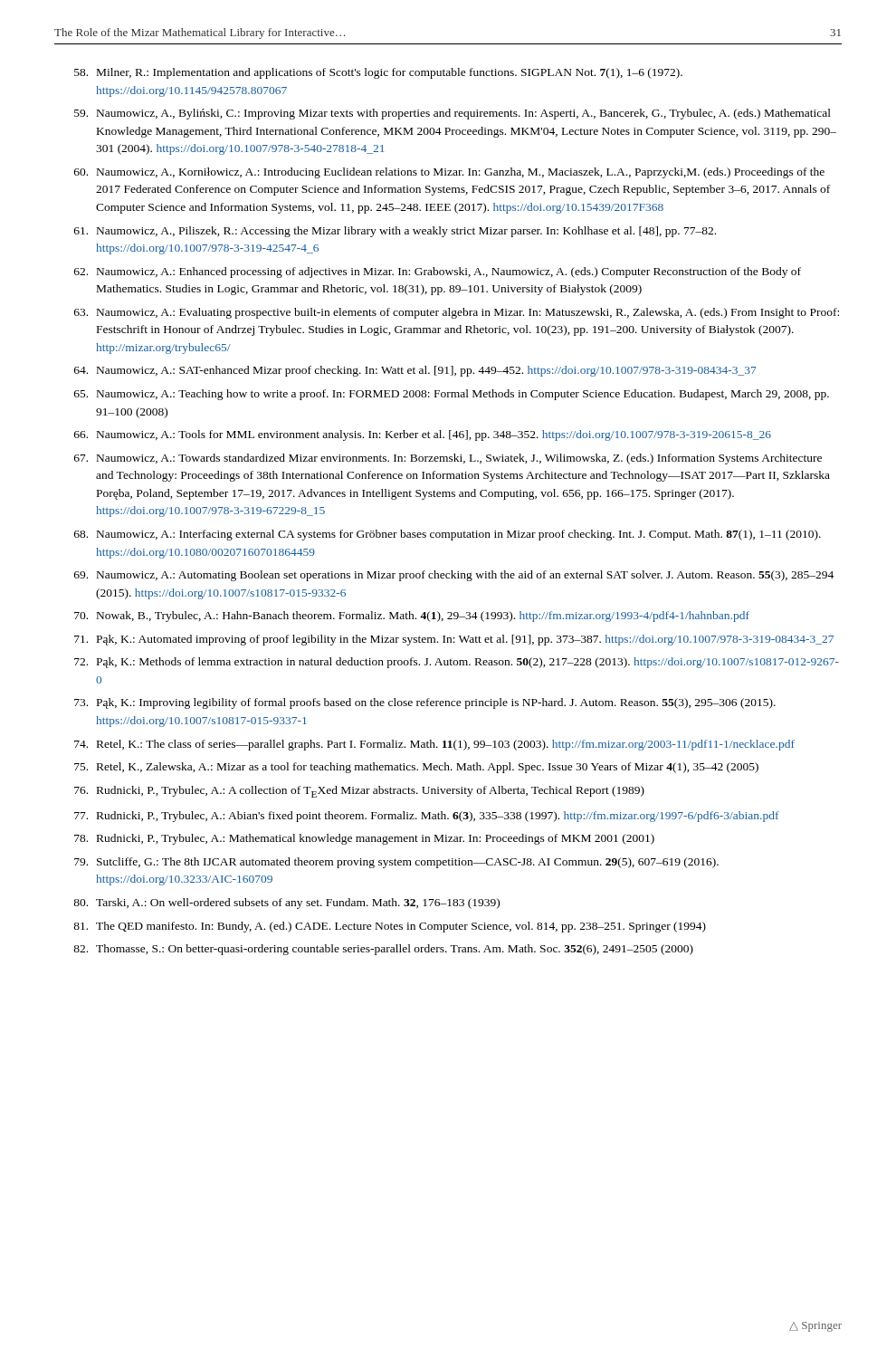Image resolution: width=896 pixels, height=1358 pixels.
Task: Select the text block starting "70. Nowak, B., Trybulec, A.: Hahn-Banach theorem."
Action: point(448,616)
